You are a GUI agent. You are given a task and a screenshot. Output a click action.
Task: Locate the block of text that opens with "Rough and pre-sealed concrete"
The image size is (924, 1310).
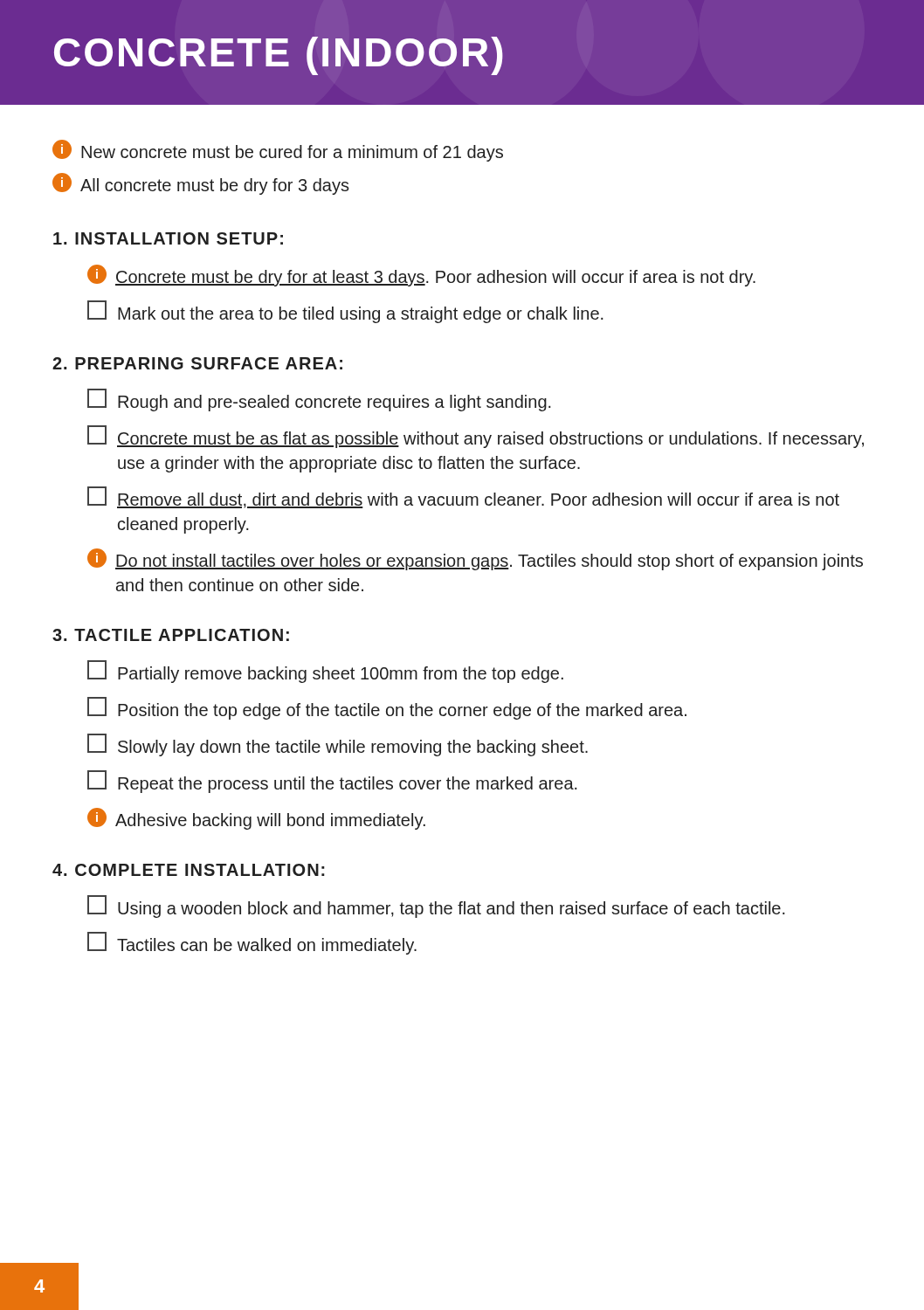pyautogui.click(x=479, y=402)
